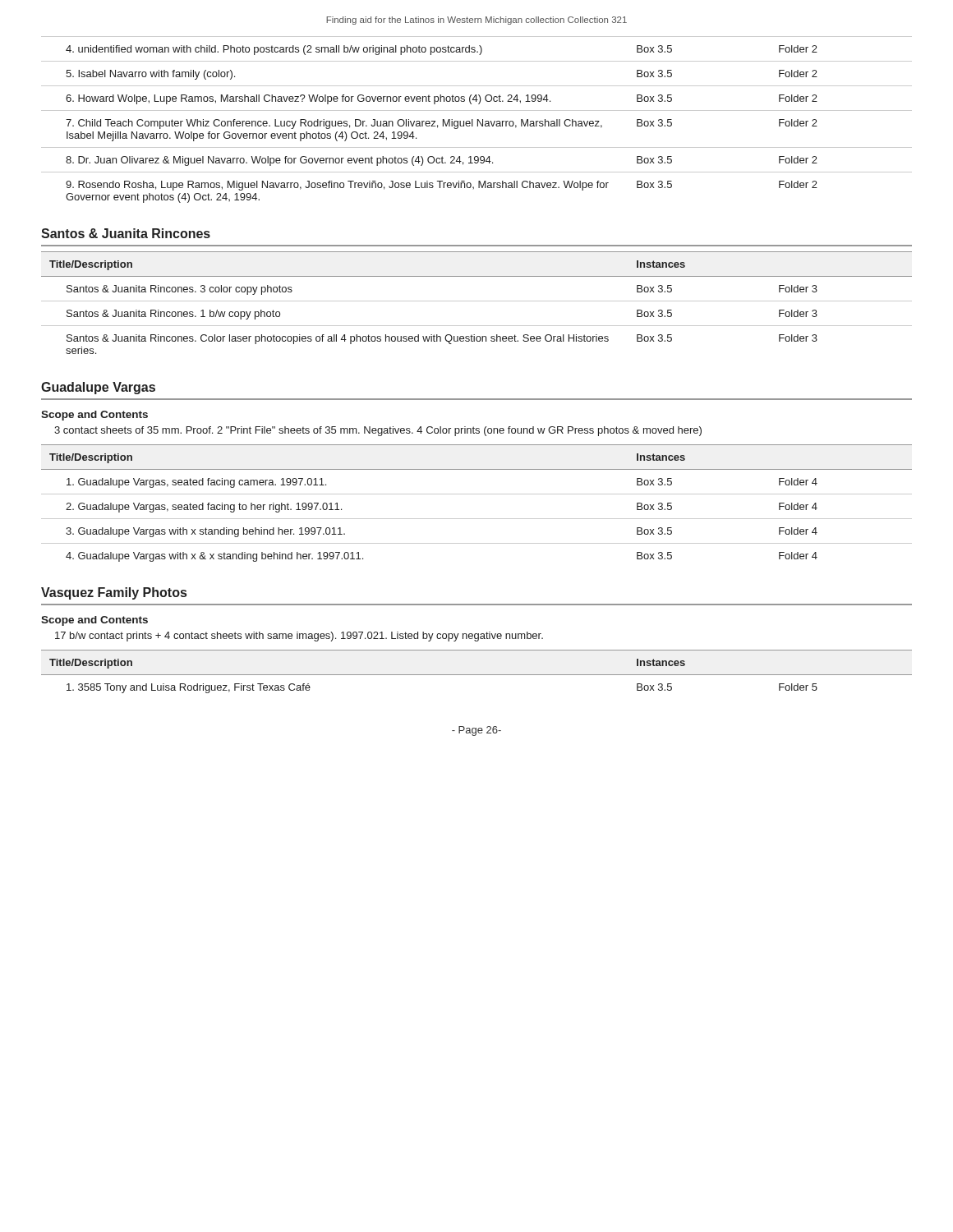The width and height of the screenshot is (953, 1232).
Task: Locate the block of text that opens with "3 contact sheets of"
Action: pyautogui.click(x=378, y=430)
